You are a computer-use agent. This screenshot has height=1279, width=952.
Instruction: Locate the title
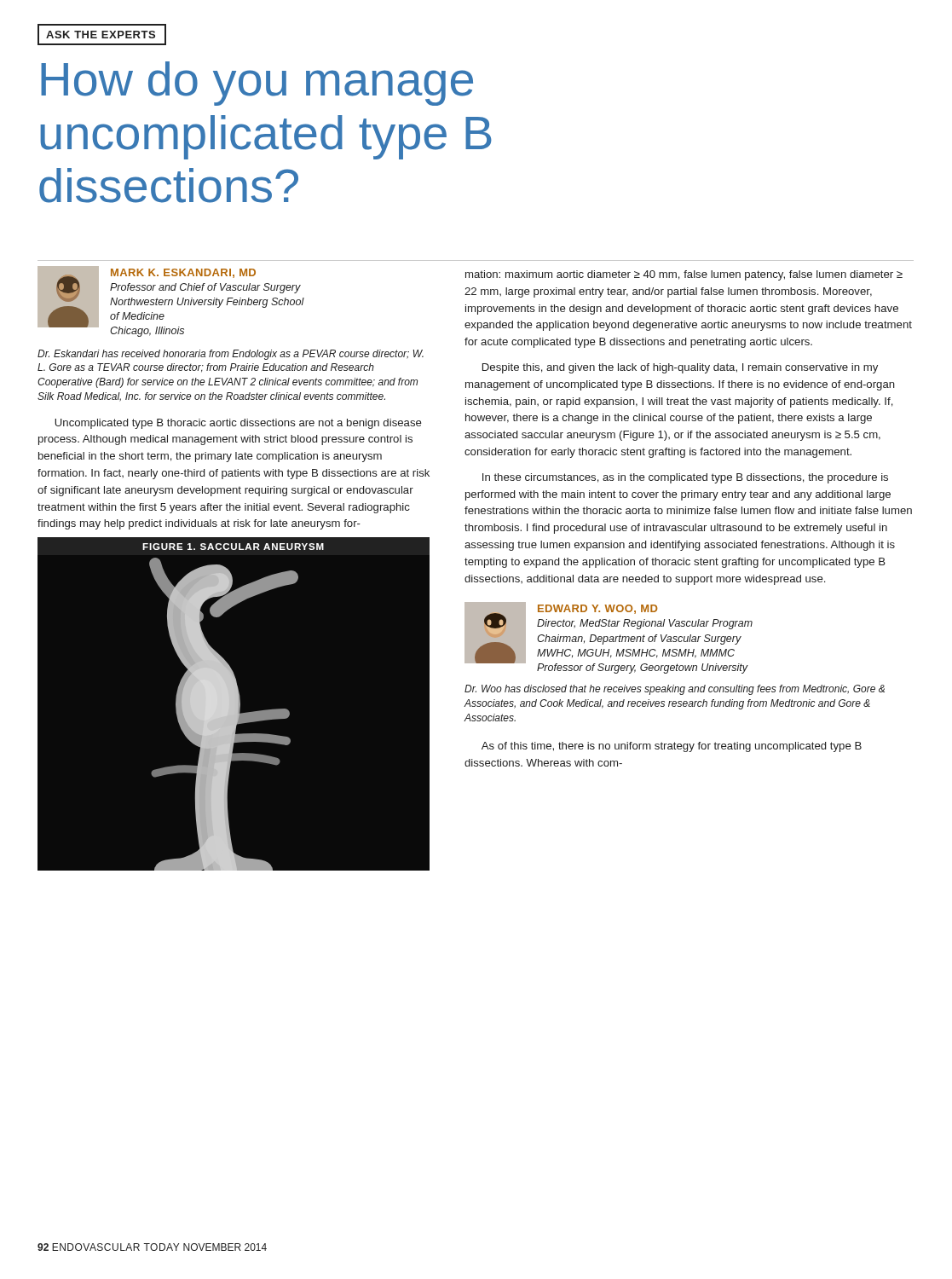tap(327, 133)
